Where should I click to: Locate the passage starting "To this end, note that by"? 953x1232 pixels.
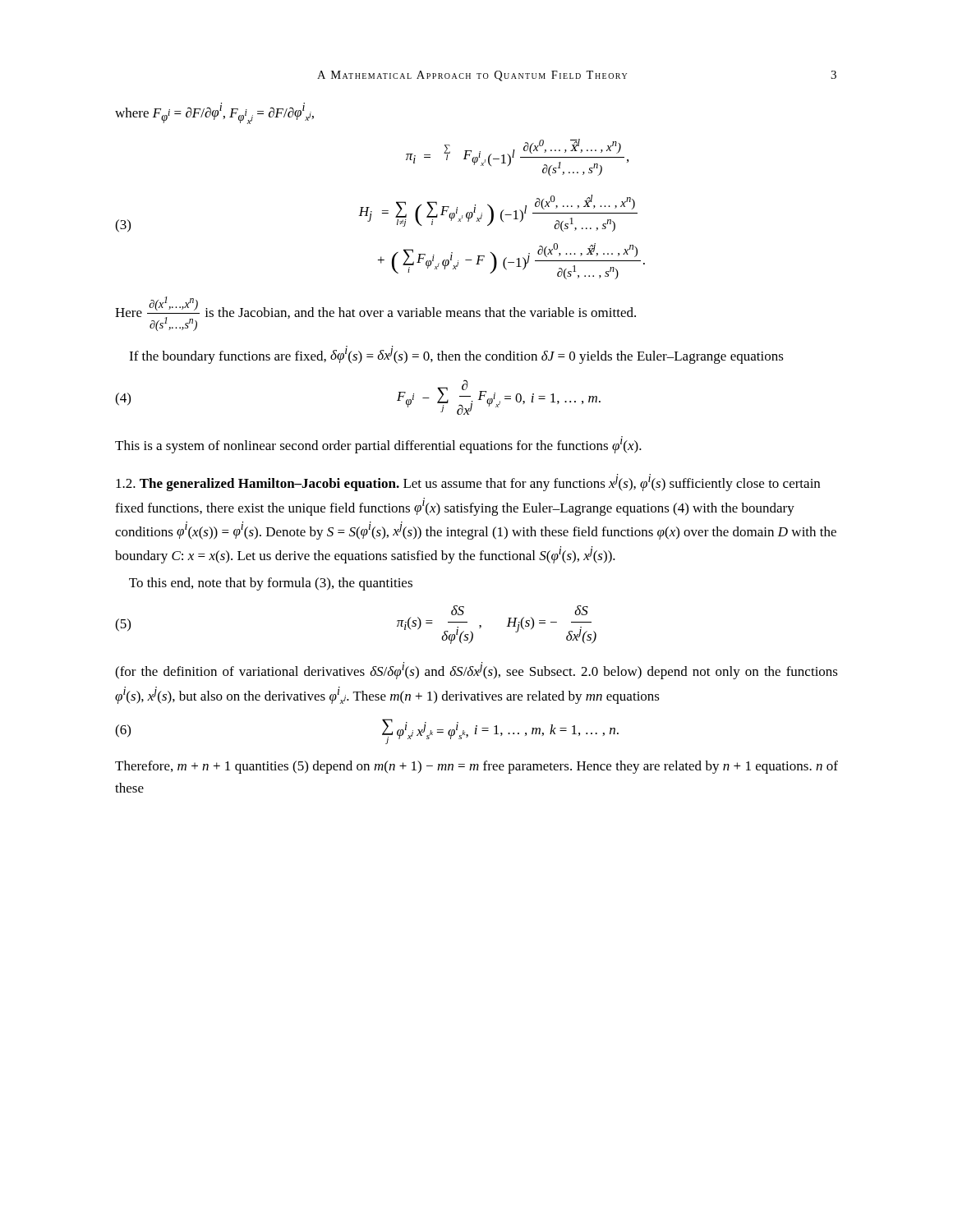(264, 583)
